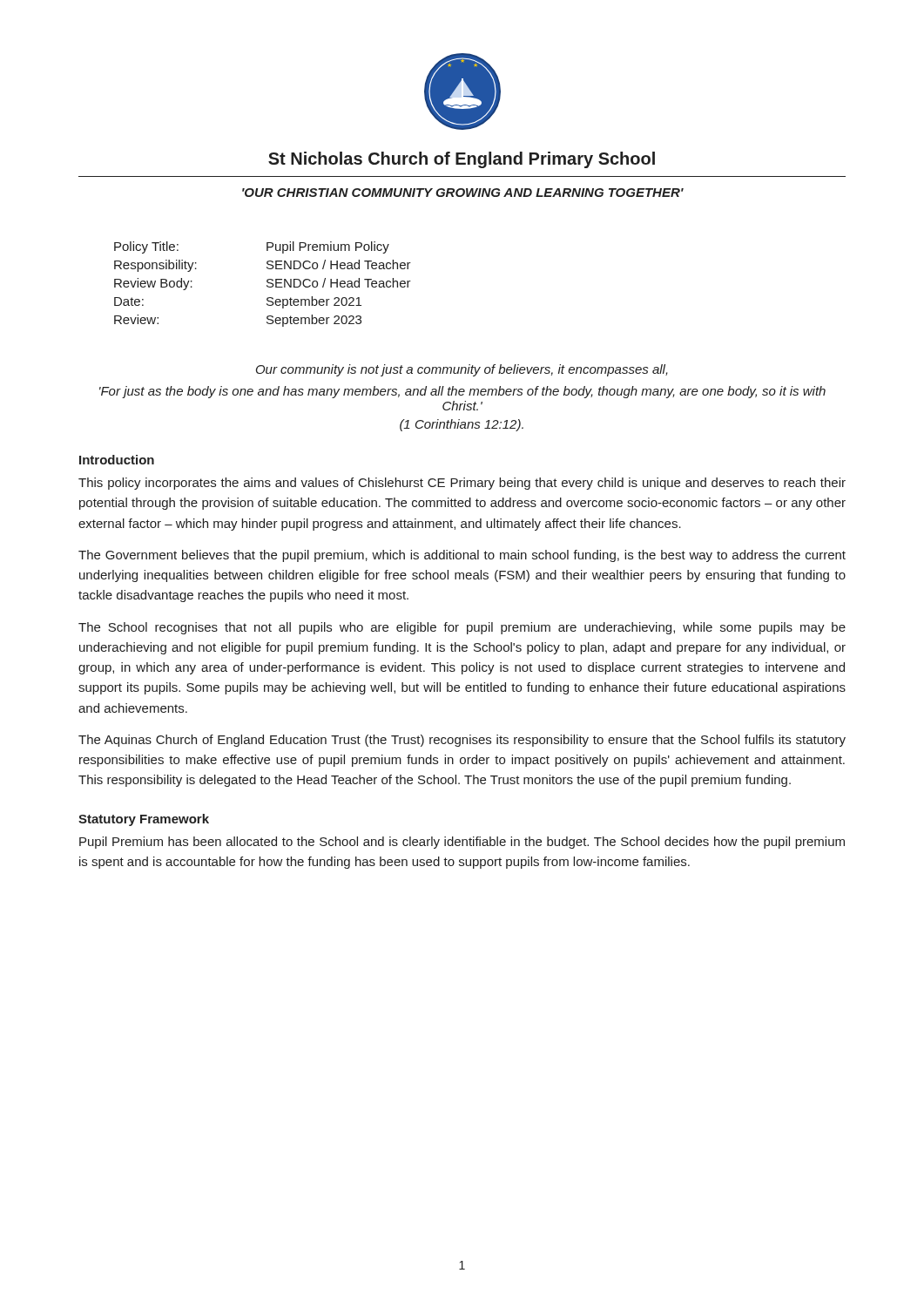Find the text block with the text "The Government believes that the"

(462, 575)
